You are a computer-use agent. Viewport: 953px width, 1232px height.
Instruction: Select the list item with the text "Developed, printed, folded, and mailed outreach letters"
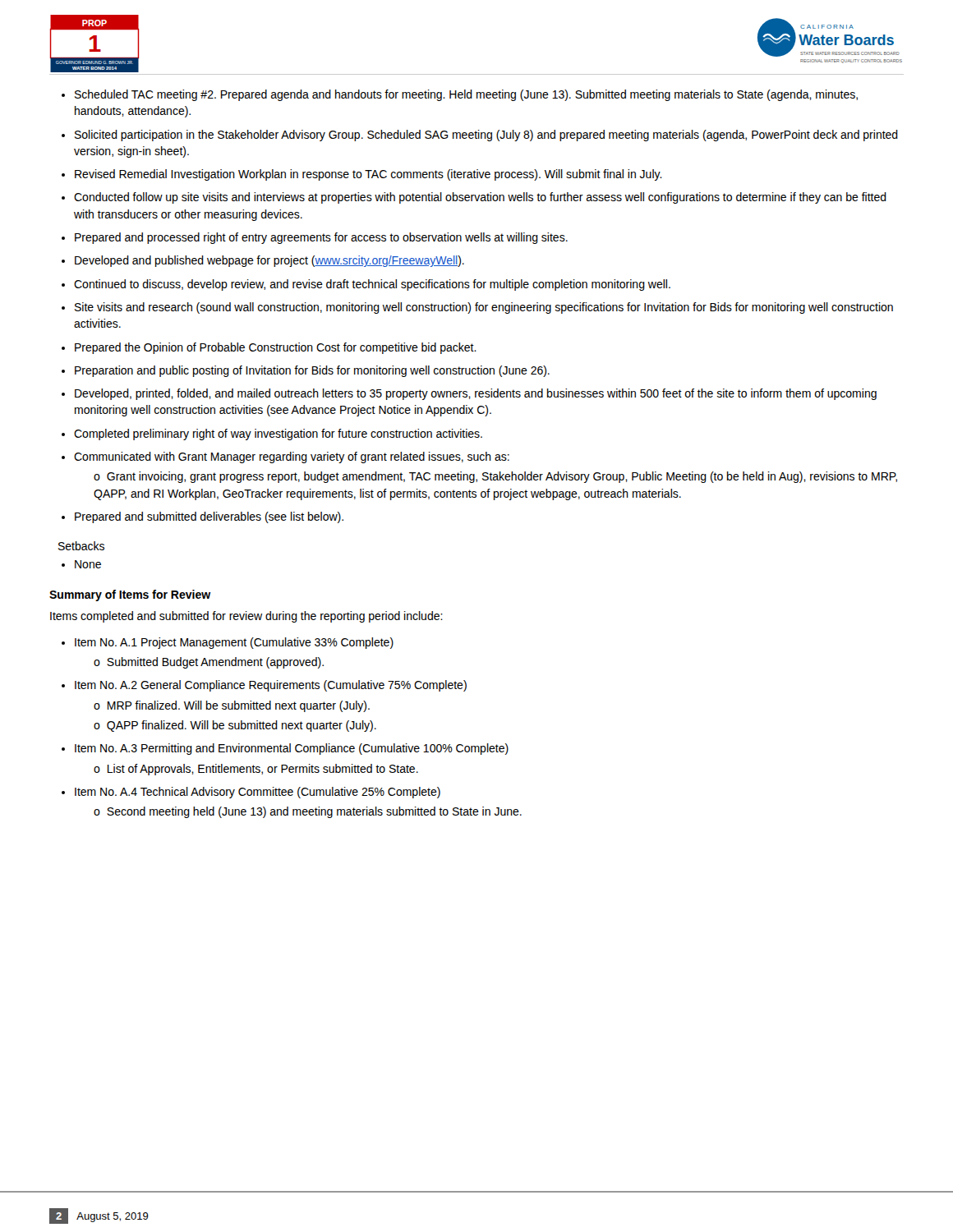(x=475, y=402)
